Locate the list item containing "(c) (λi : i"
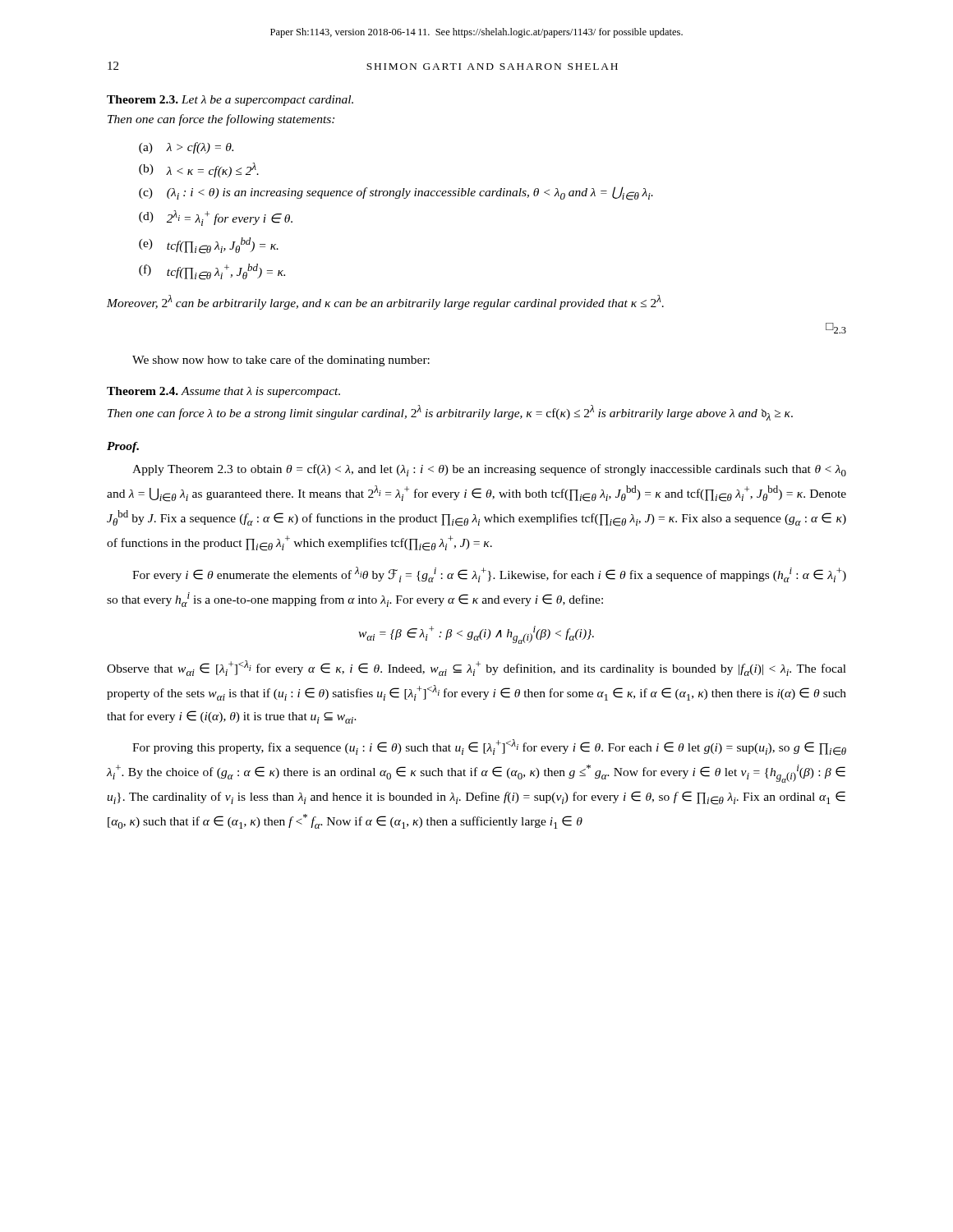953x1232 pixels. (492, 194)
